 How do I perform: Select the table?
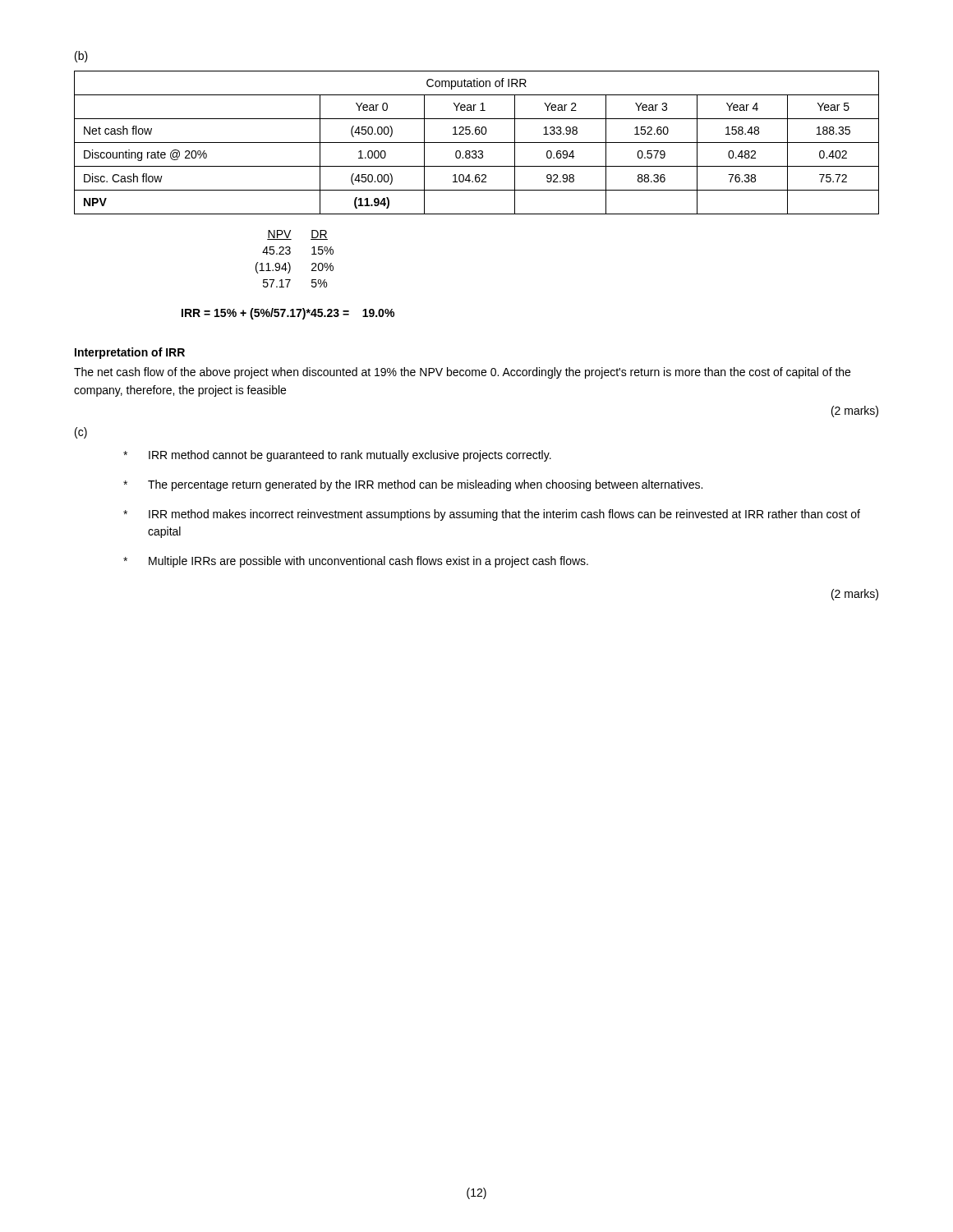(476, 142)
